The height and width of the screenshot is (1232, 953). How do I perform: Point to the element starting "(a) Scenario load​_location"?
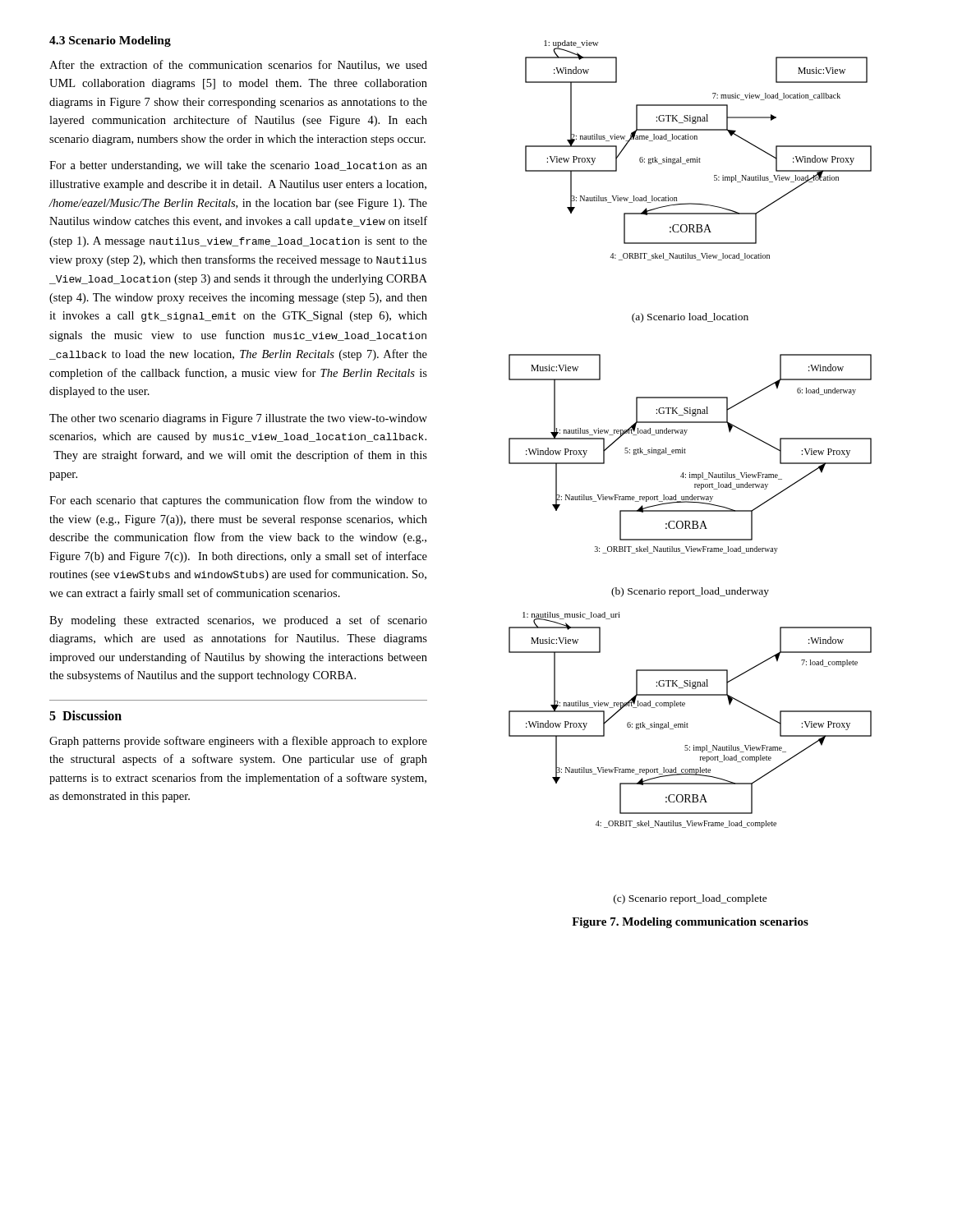coord(690,317)
